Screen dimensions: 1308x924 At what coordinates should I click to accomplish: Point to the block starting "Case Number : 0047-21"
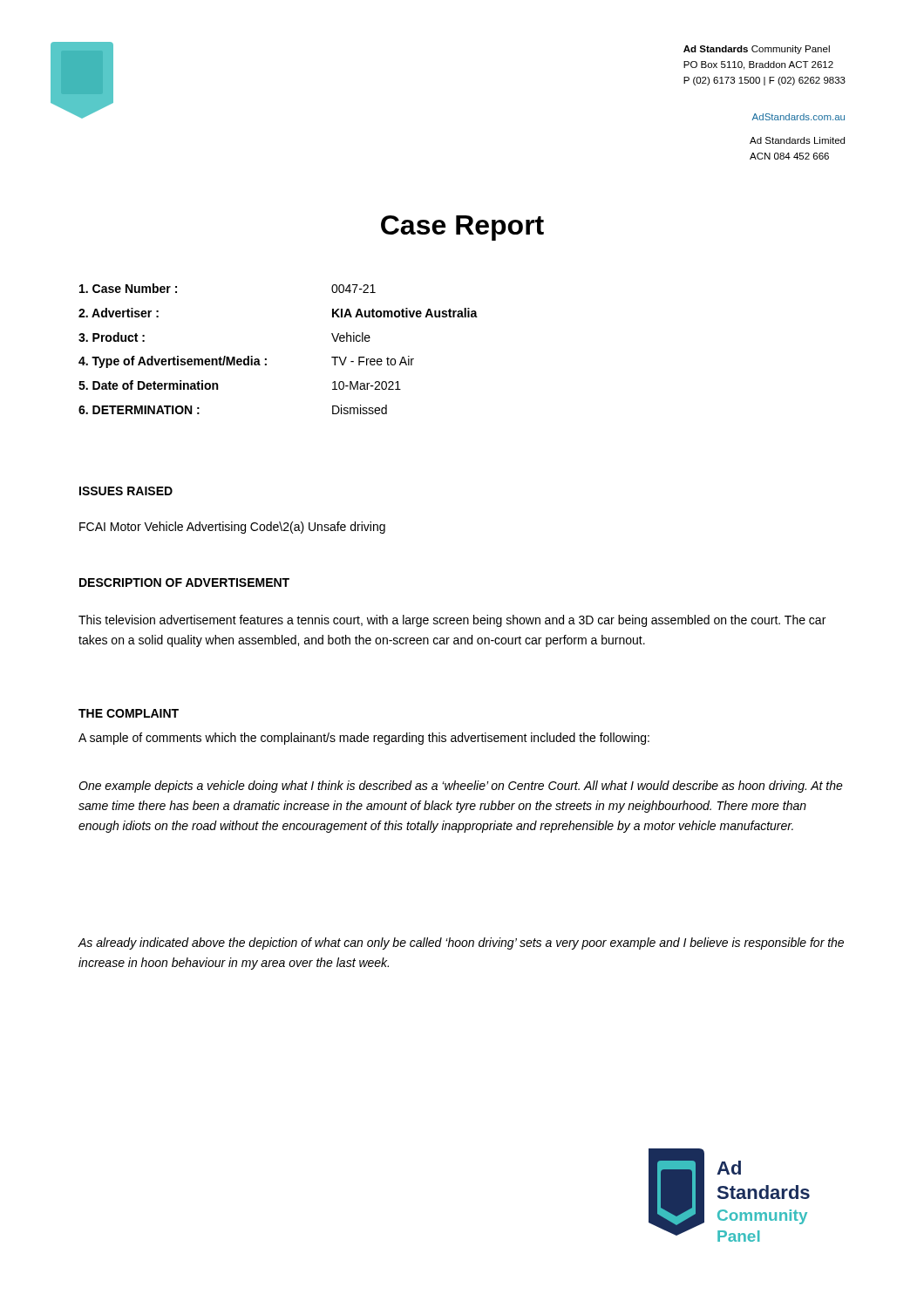pos(129,288)
